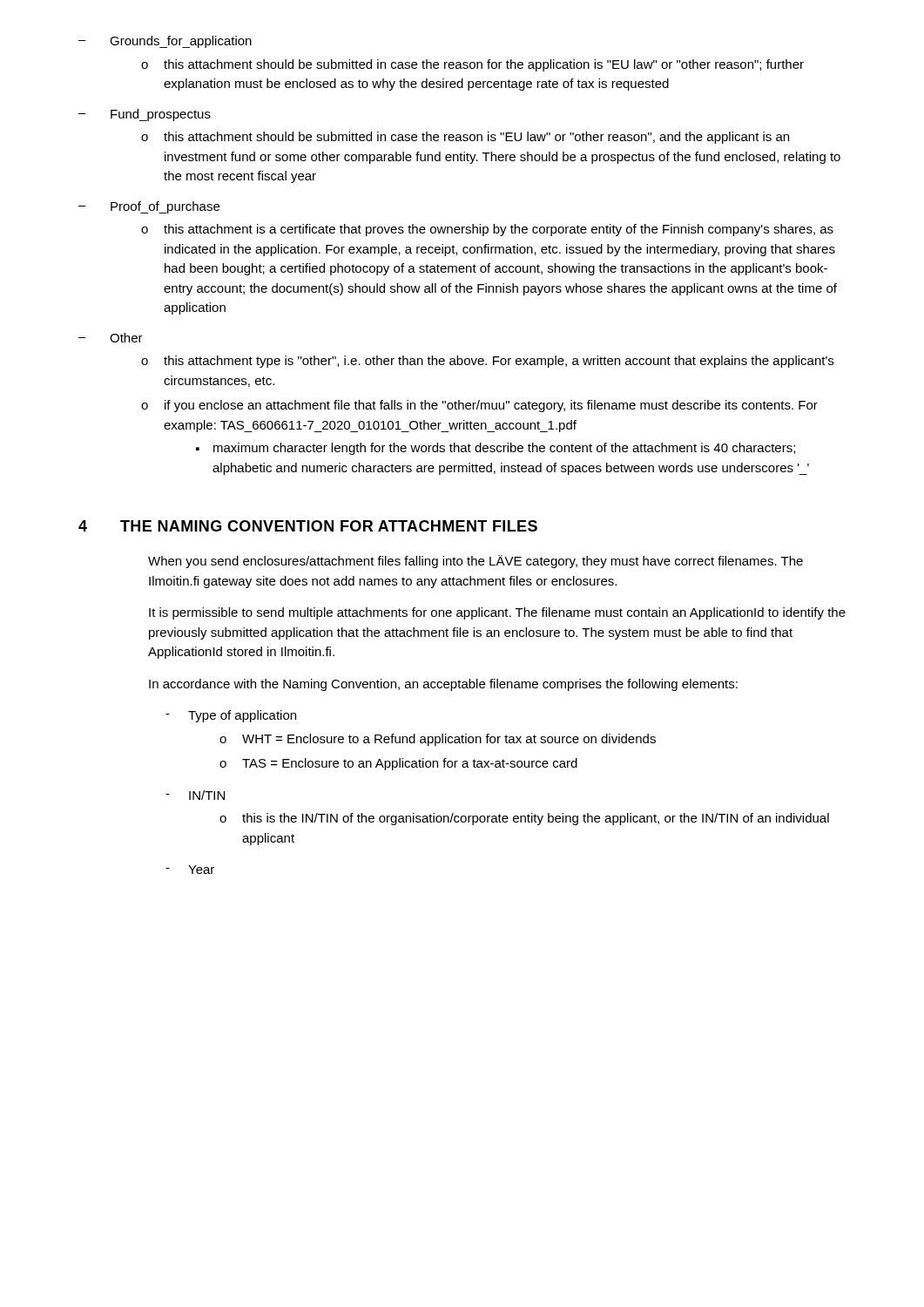The width and height of the screenshot is (924, 1307).
Task: Select the list item with the text "o this attachment type is"
Action: point(498,371)
